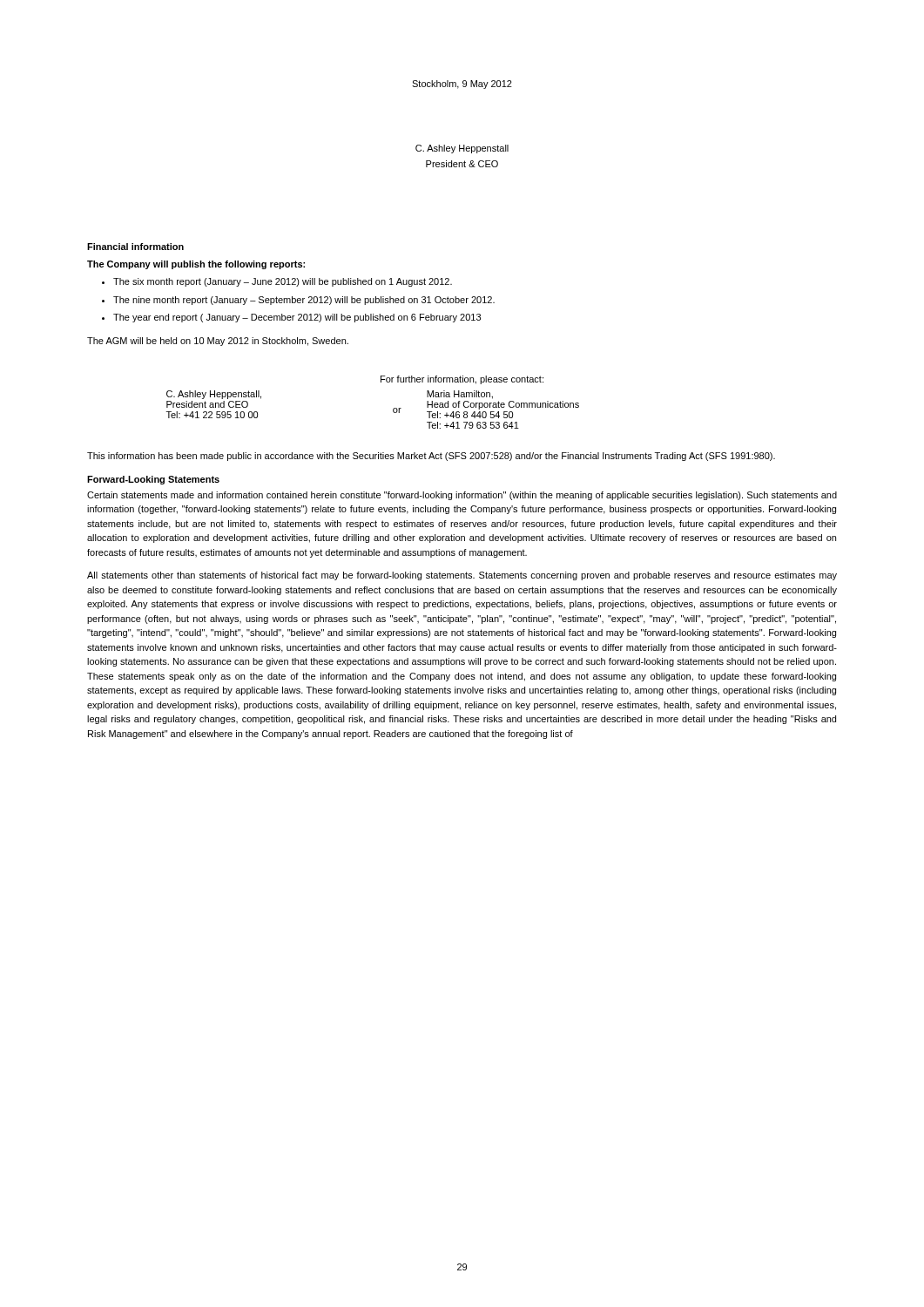The height and width of the screenshot is (1307, 924).
Task: Find "Financial information" on this page
Action: [x=136, y=247]
